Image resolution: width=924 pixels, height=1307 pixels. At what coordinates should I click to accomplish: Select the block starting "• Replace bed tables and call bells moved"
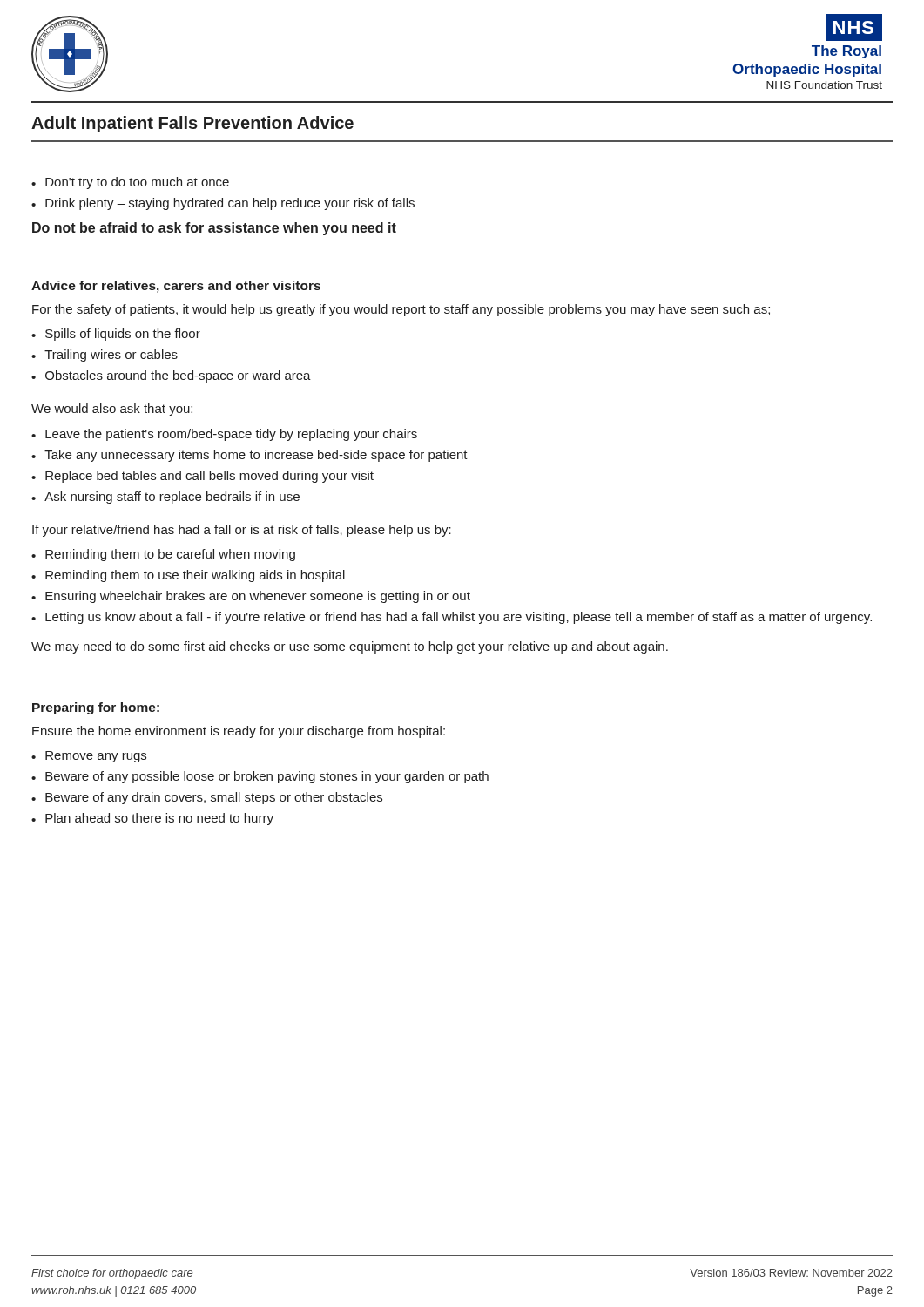point(202,476)
